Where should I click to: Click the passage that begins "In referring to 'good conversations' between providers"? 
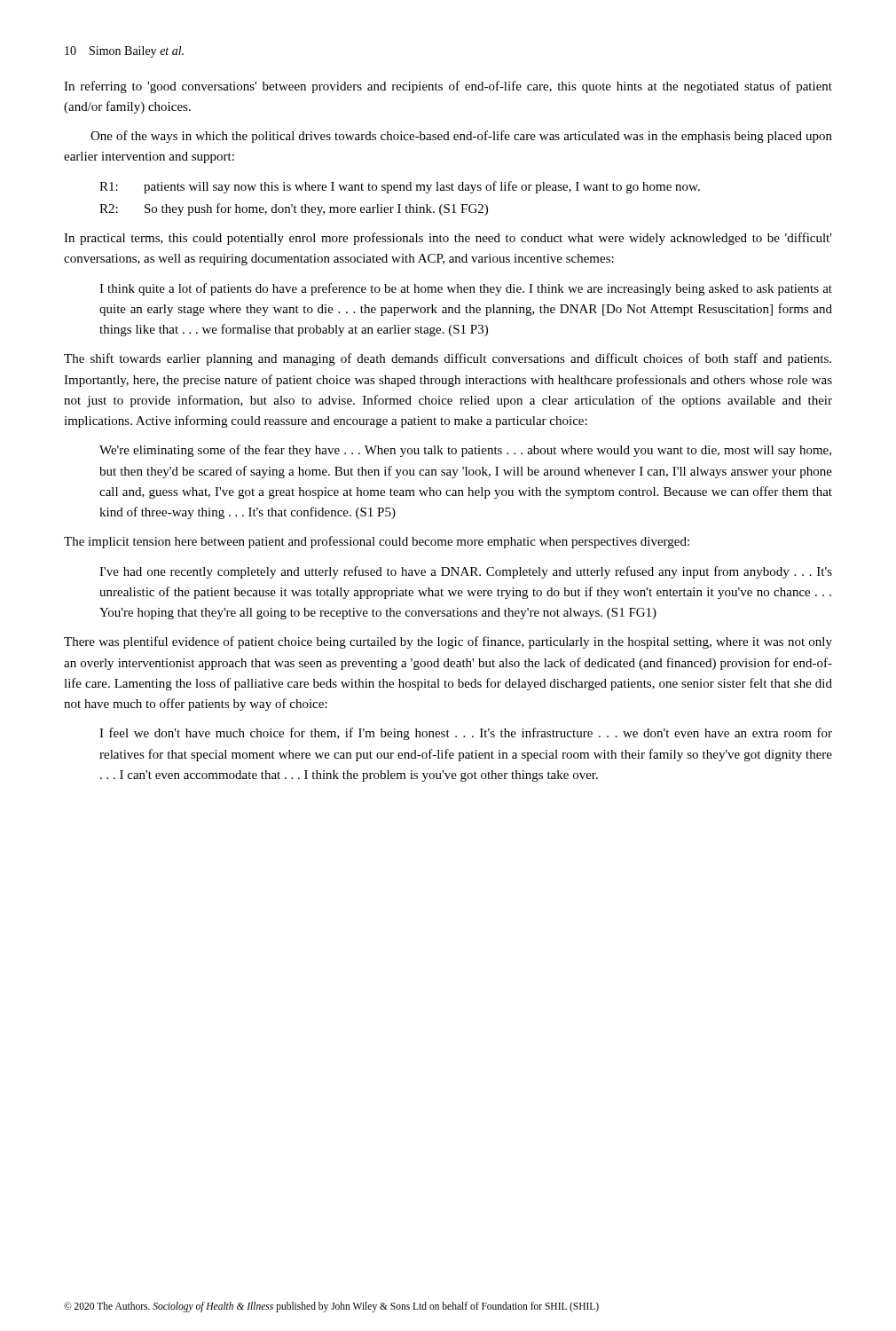448,96
